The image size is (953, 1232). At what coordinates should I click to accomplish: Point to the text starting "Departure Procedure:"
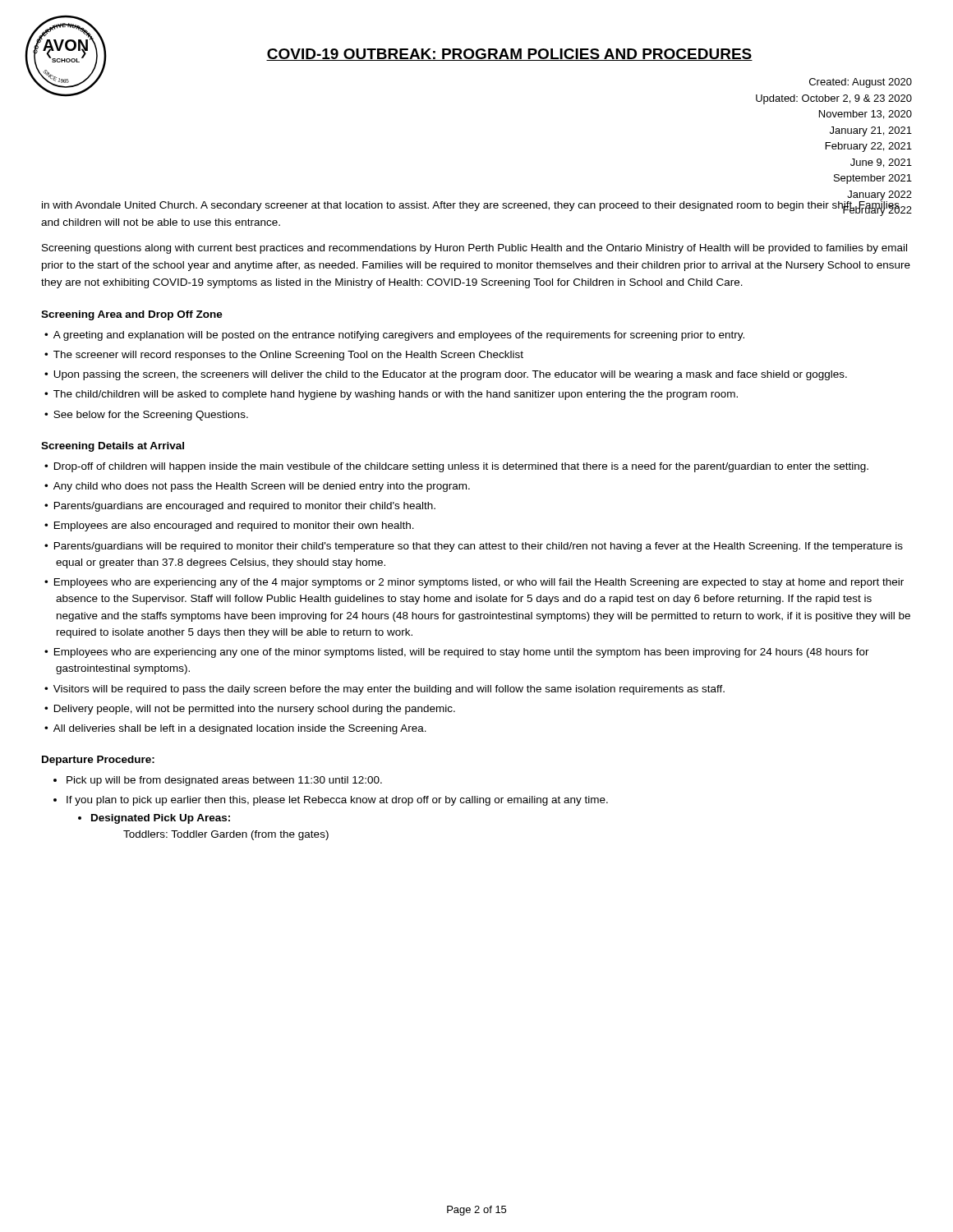pyautogui.click(x=98, y=760)
